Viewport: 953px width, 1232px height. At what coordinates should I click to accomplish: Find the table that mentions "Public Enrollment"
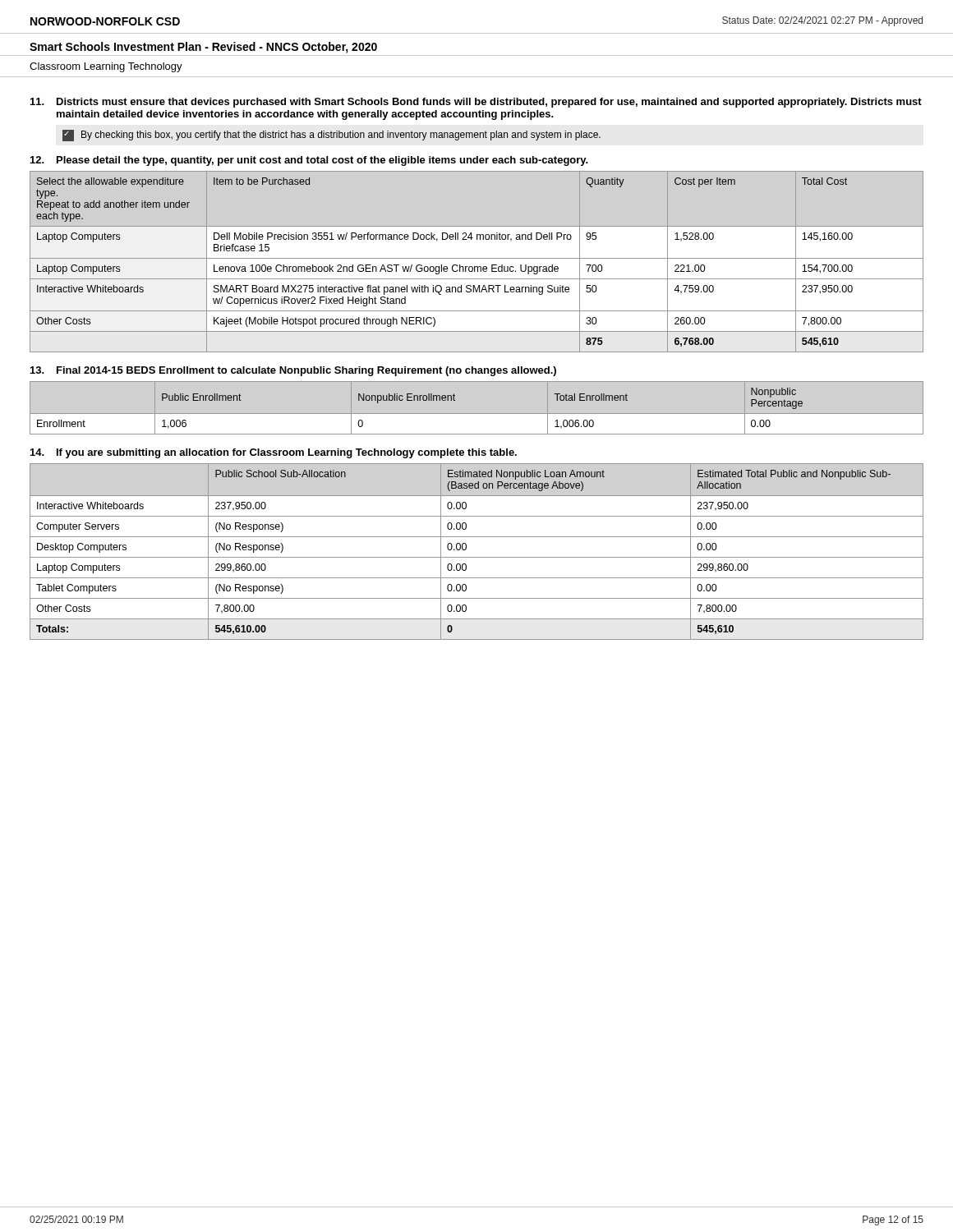point(476,408)
